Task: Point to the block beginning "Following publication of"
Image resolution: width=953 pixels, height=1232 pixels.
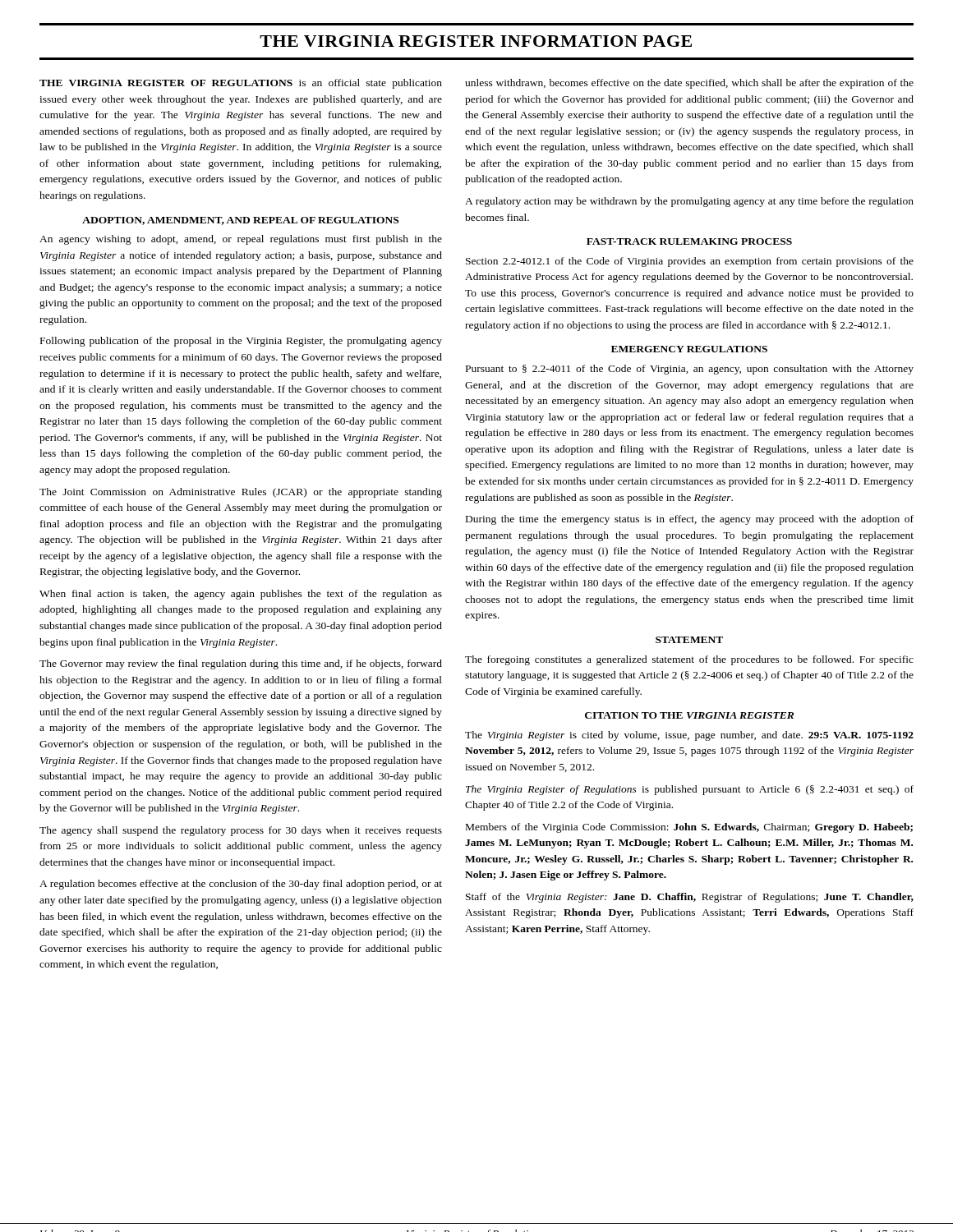Action: click(x=241, y=405)
